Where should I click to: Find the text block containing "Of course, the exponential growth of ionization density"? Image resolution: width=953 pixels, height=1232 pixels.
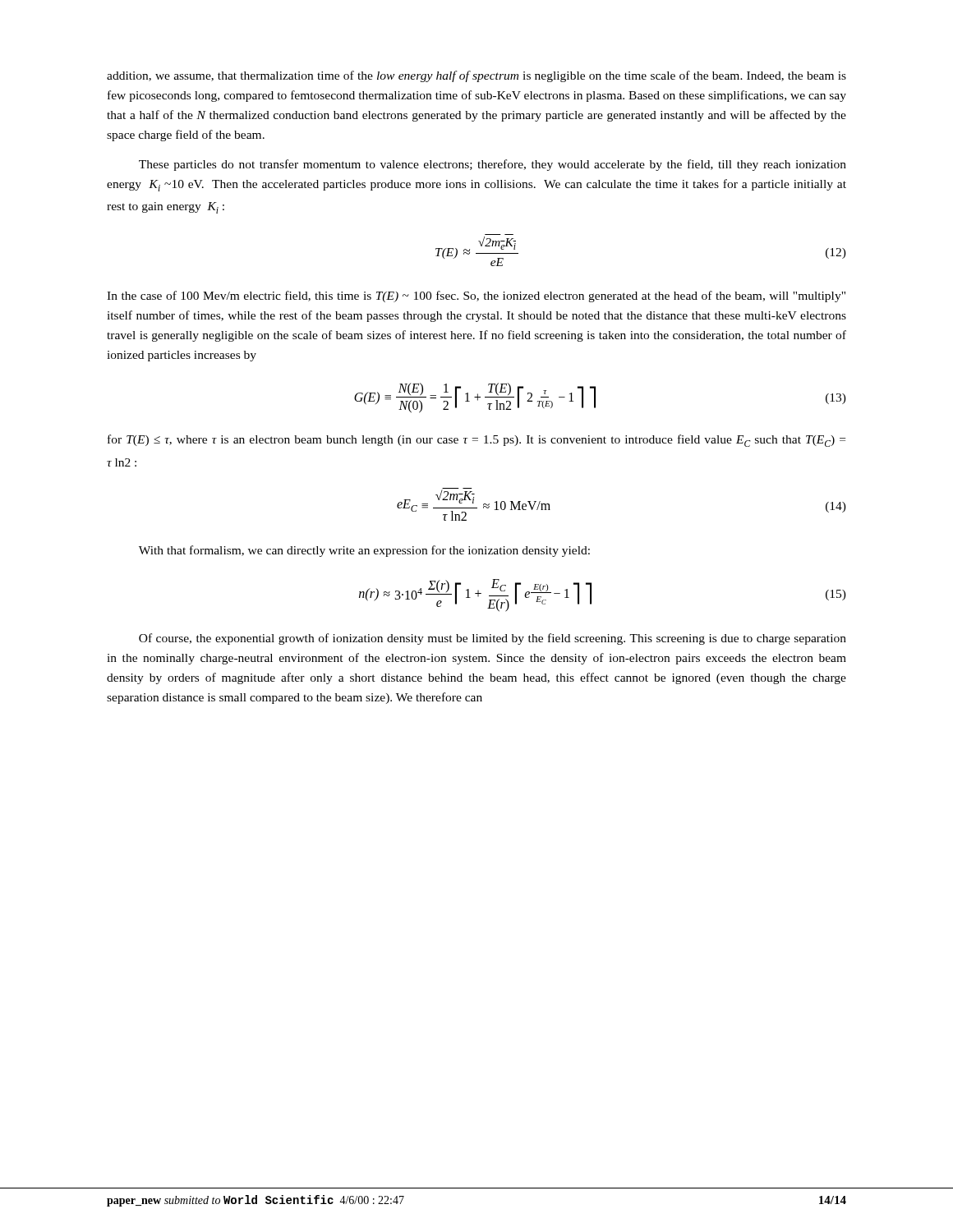476,668
